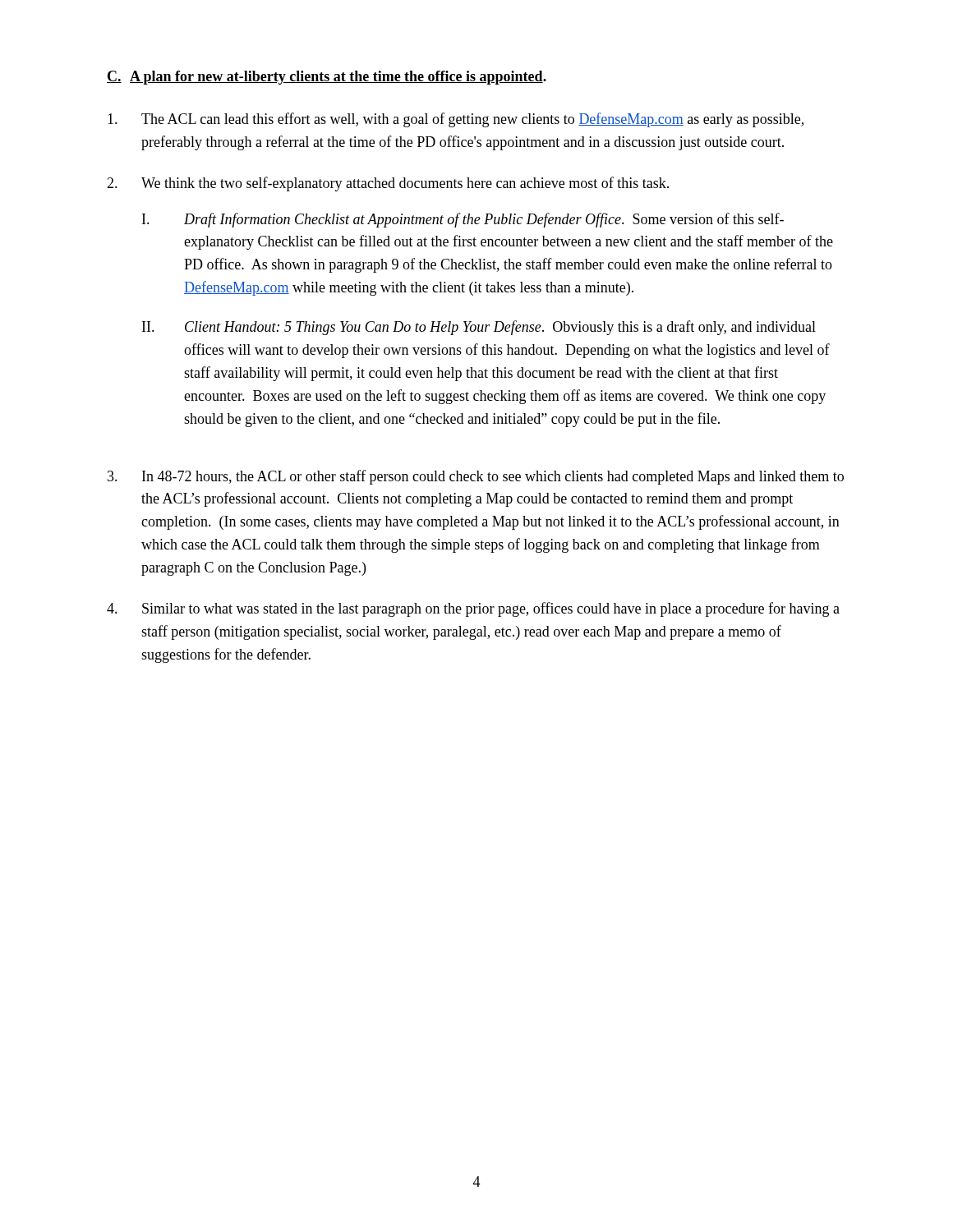
Task: Point to the section header beginning "C. A plan for new at-liberty clients at"
Action: (327, 77)
